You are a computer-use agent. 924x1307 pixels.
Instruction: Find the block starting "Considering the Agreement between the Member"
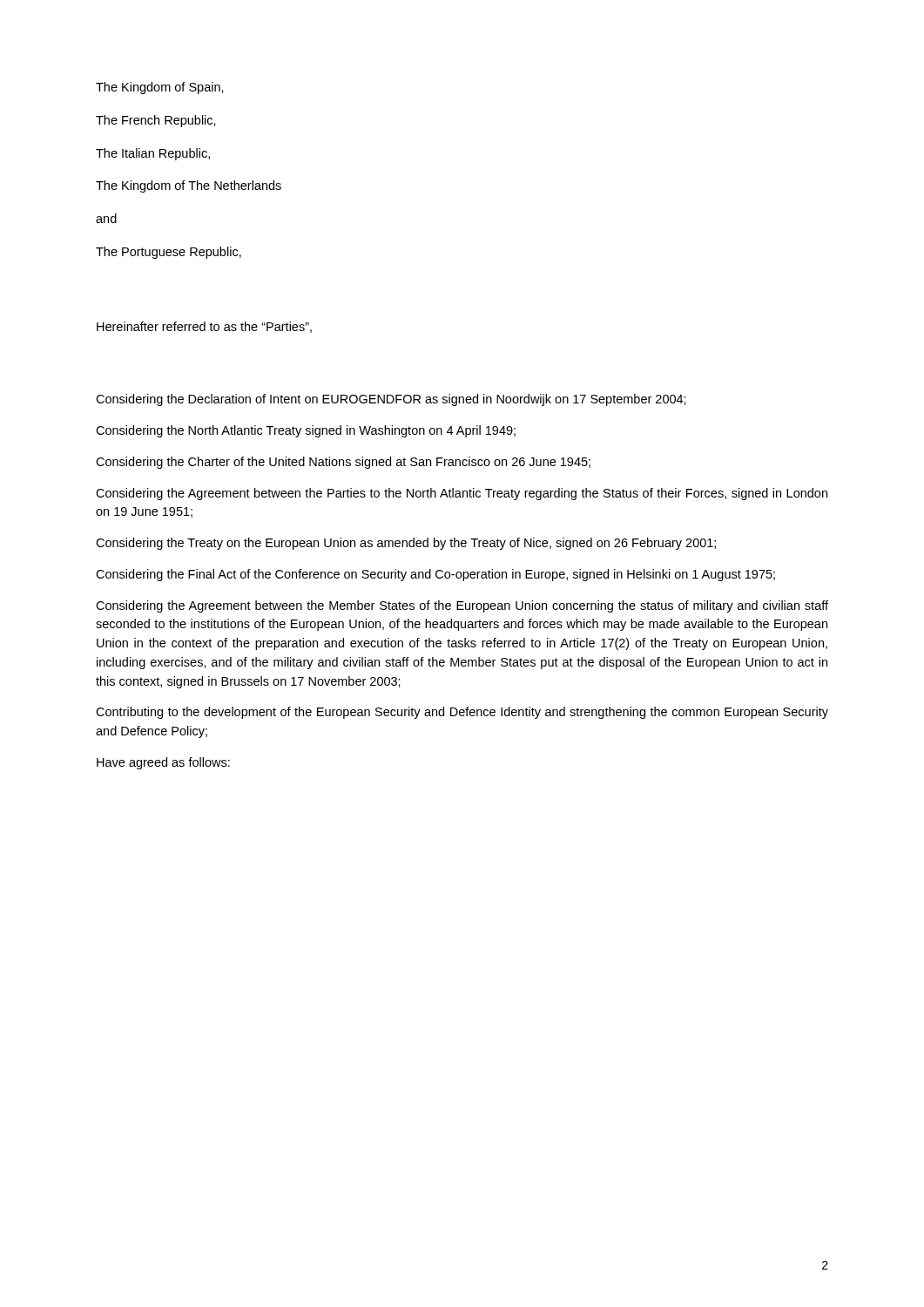[462, 643]
